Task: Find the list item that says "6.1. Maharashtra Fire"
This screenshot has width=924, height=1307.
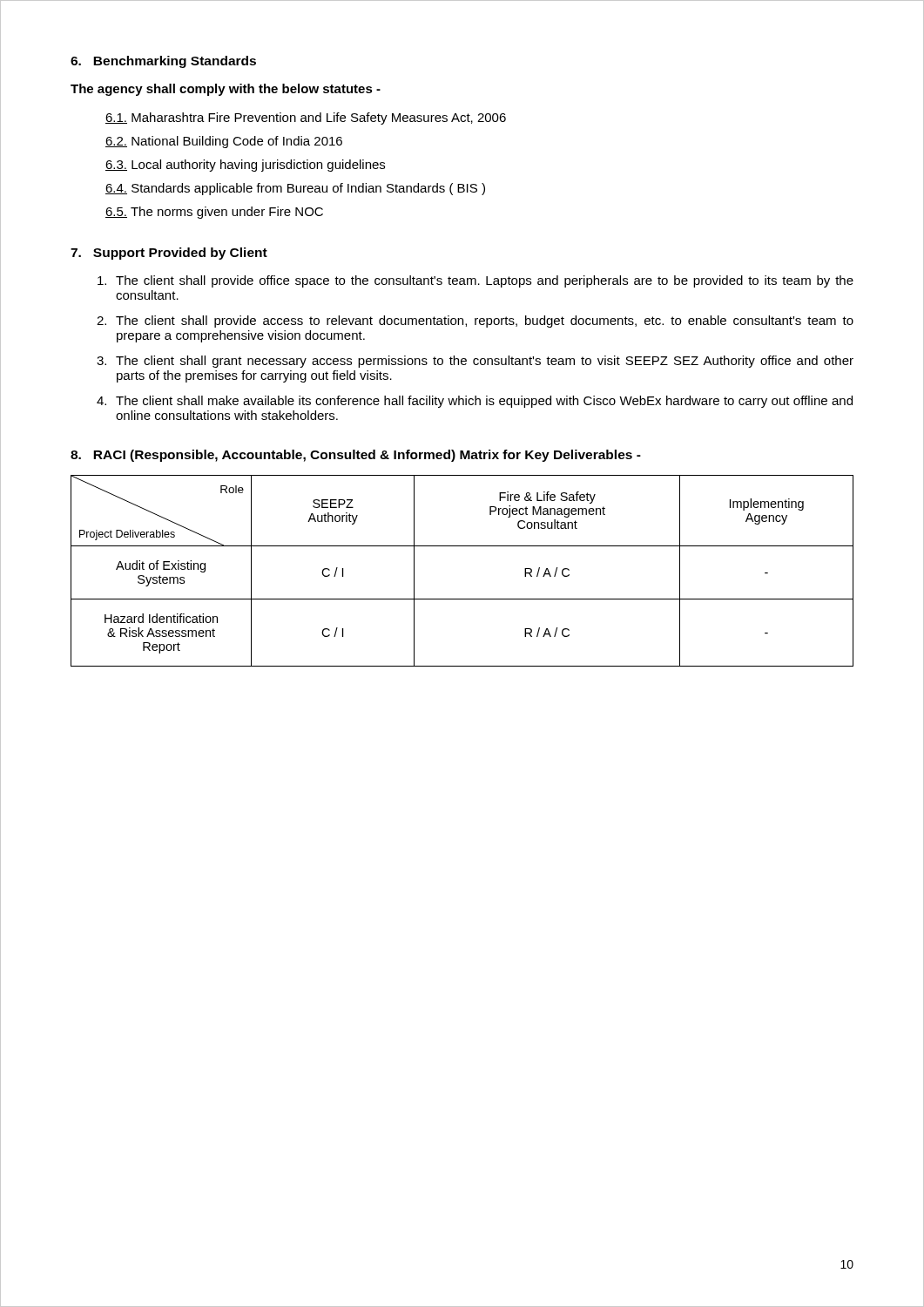Action: 306,117
